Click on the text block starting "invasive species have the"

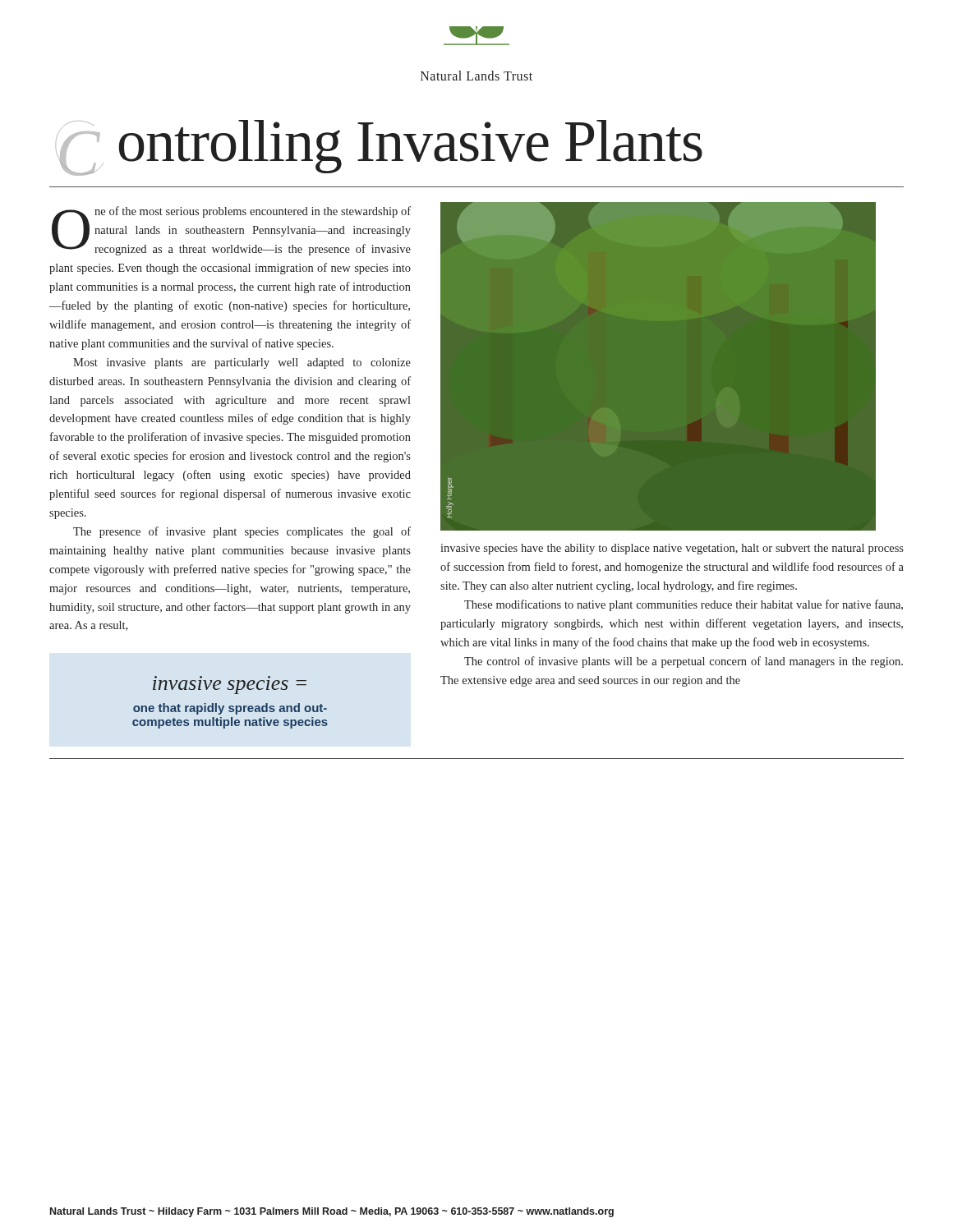click(672, 614)
